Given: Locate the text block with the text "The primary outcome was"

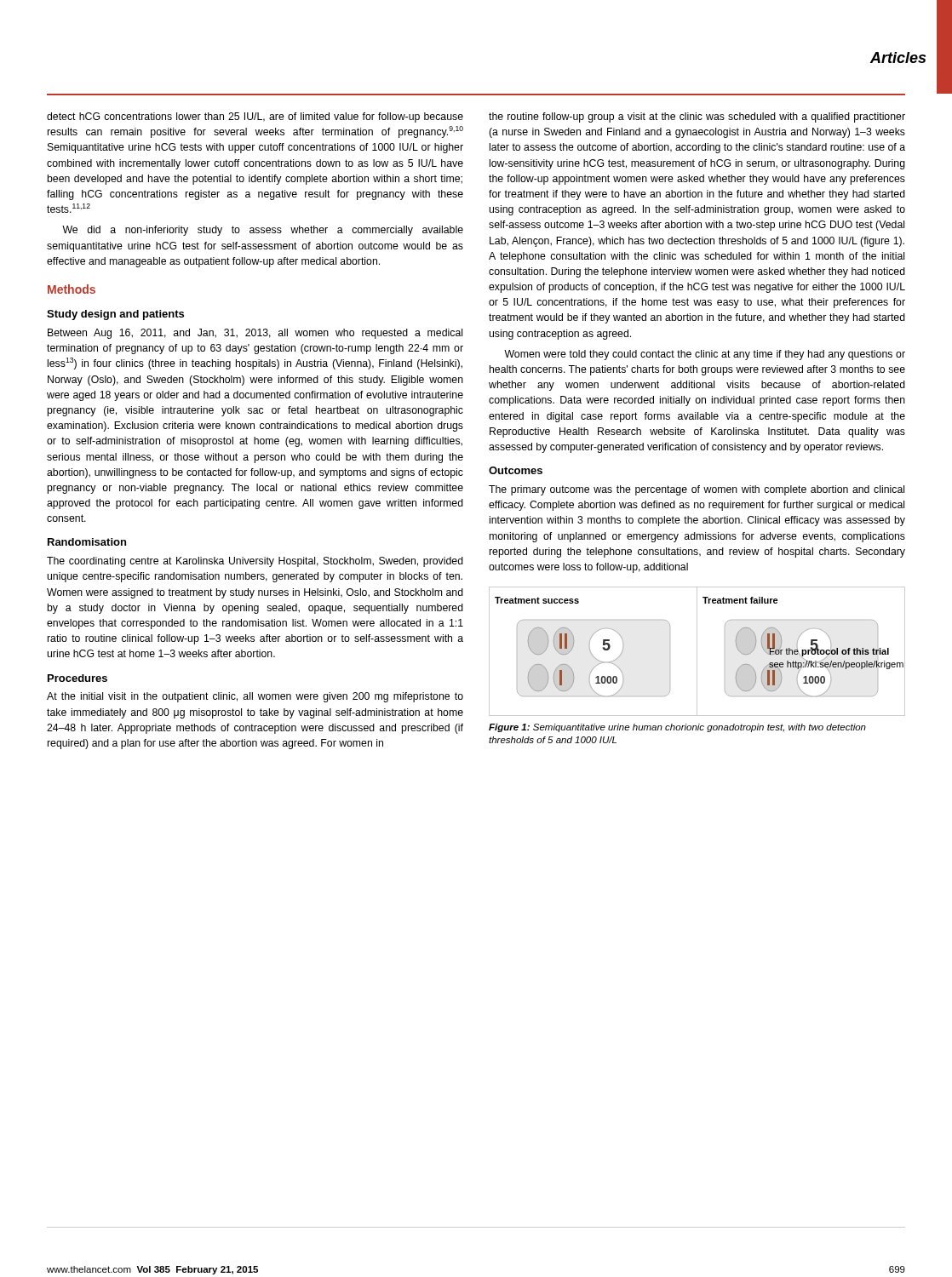Looking at the screenshot, I should (697, 528).
